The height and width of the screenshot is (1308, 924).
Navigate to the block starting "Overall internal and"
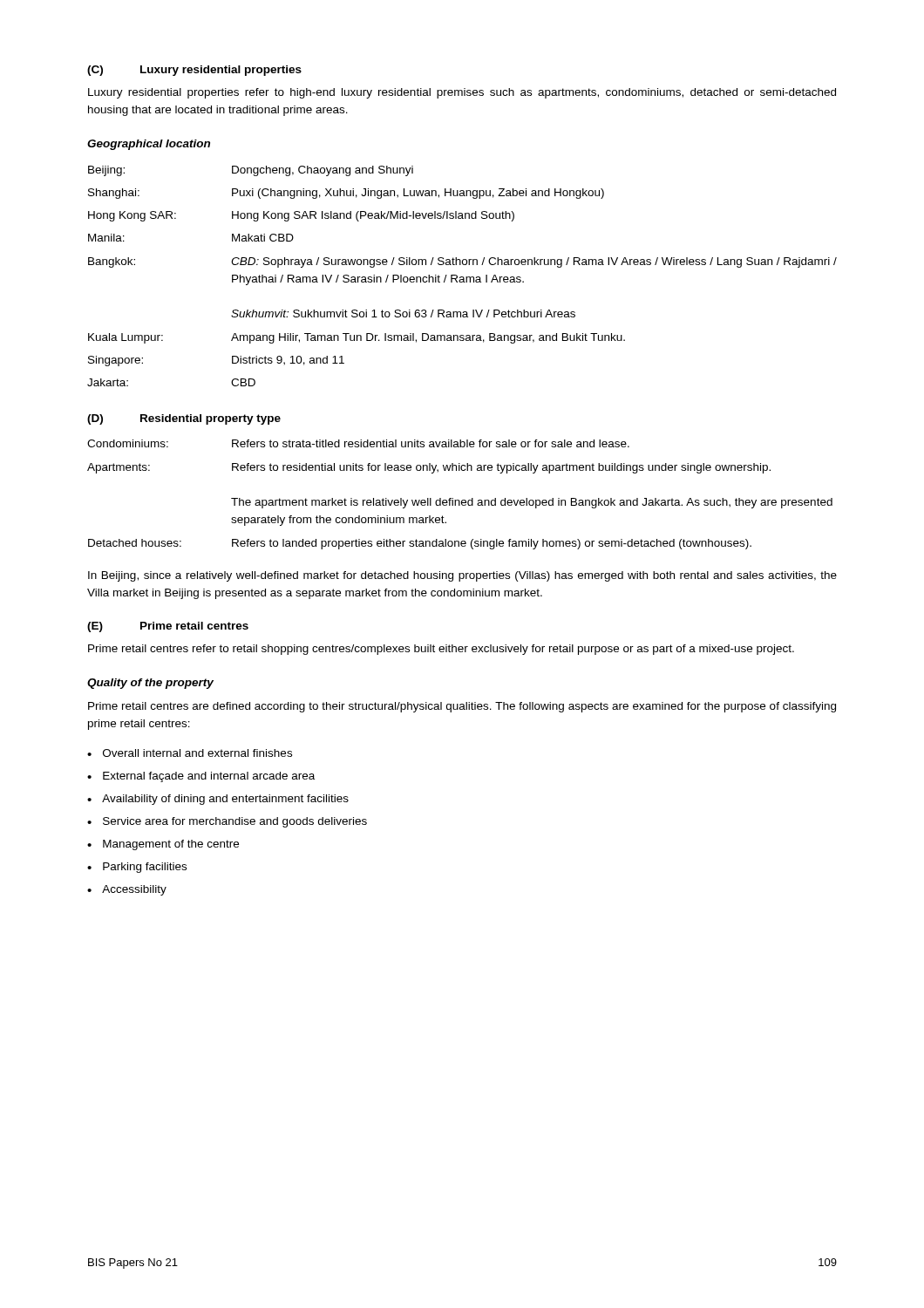tap(197, 753)
